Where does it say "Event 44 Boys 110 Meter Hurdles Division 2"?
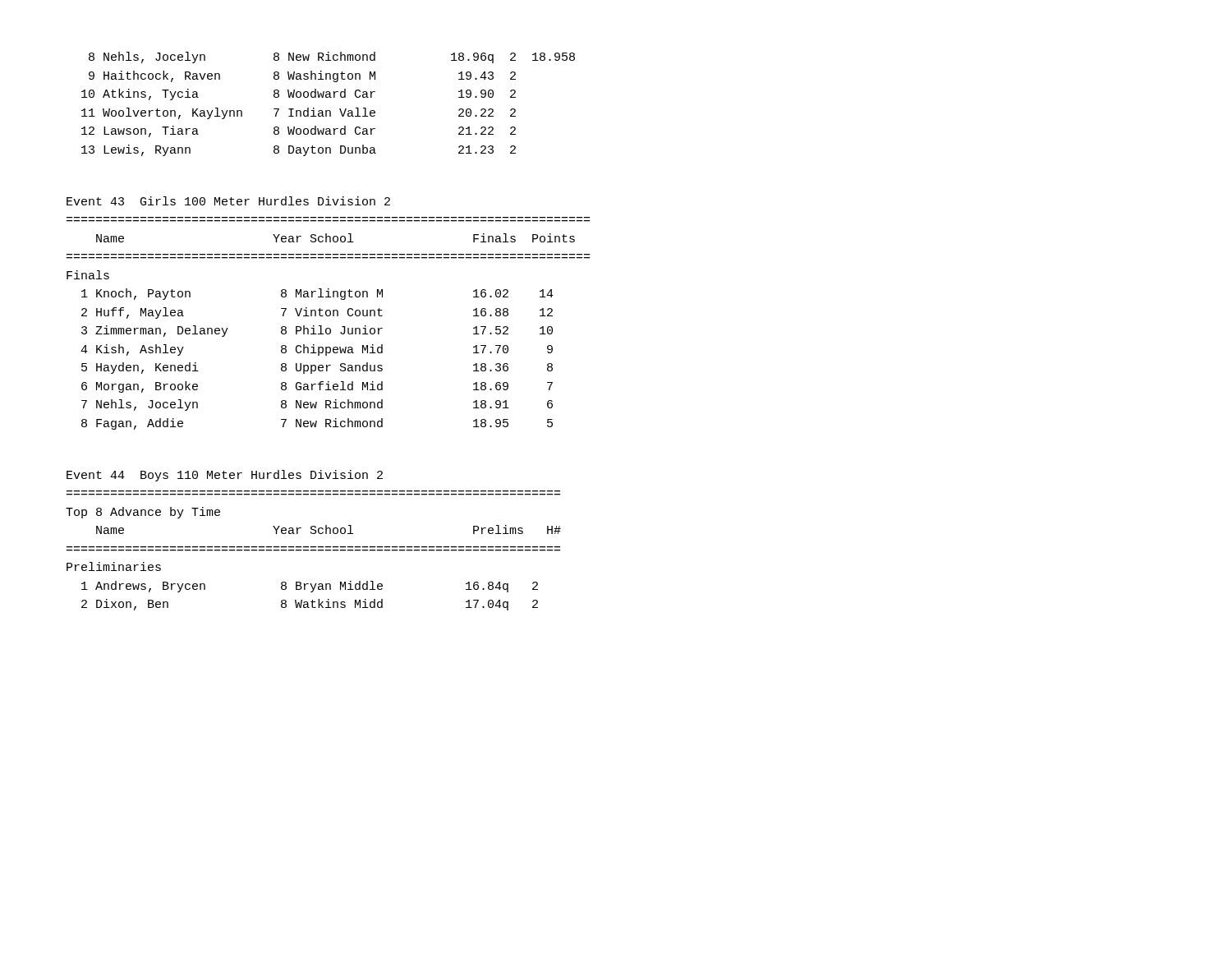 tap(225, 476)
